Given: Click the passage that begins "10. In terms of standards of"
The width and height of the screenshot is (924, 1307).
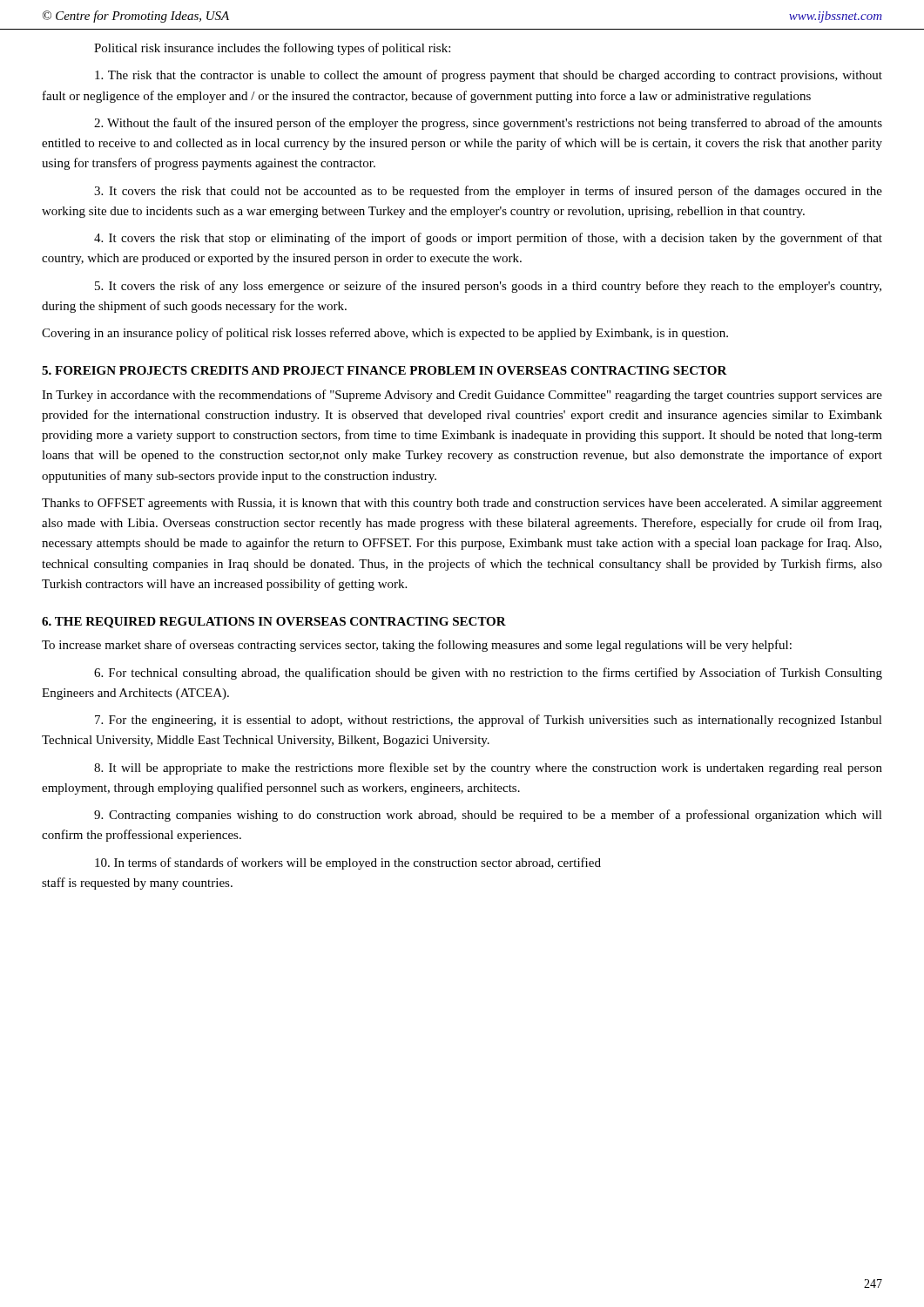Looking at the screenshot, I should point(347,862).
